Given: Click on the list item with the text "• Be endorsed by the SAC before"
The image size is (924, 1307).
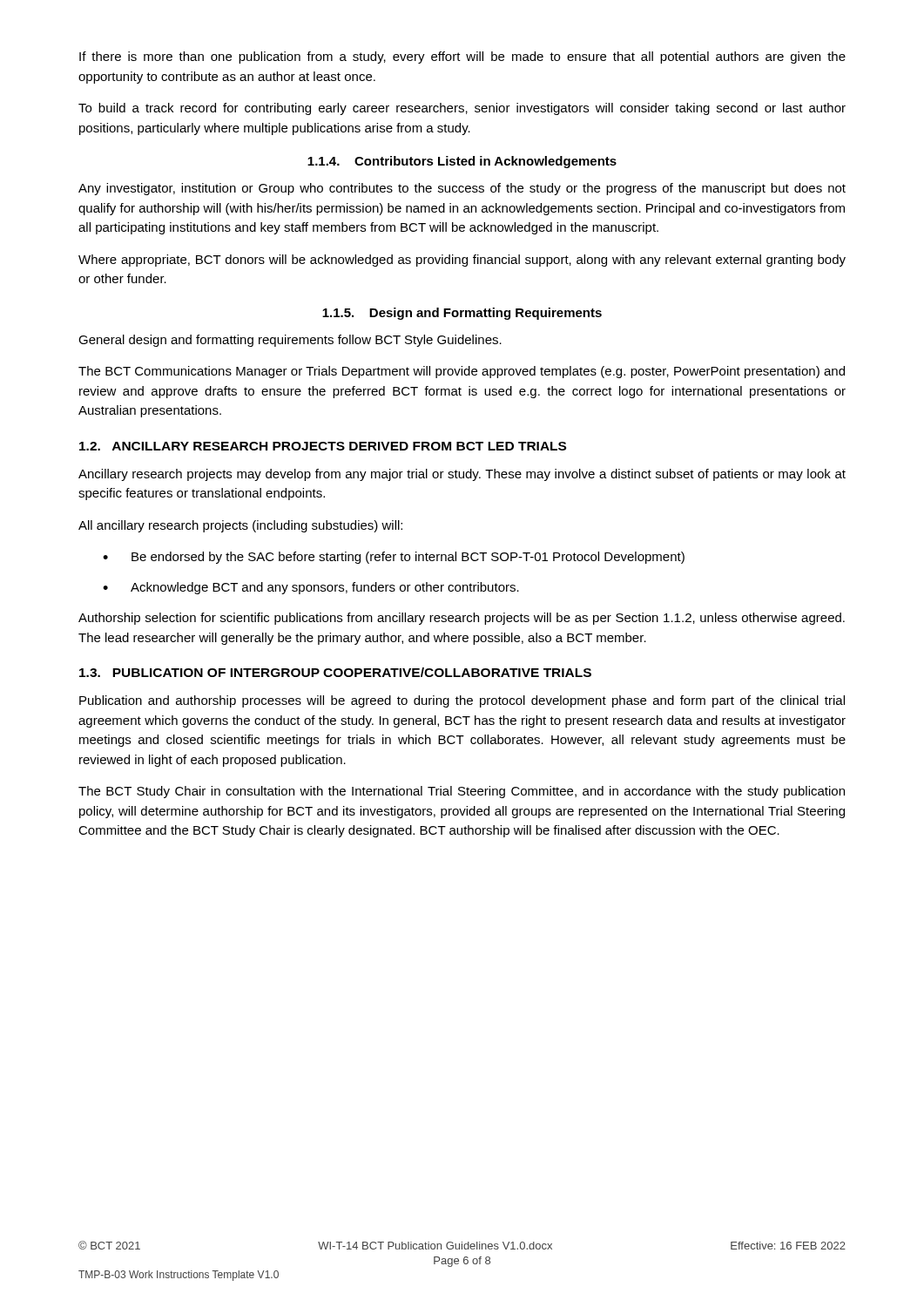Looking at the screenshot, I should pos(474,558).
